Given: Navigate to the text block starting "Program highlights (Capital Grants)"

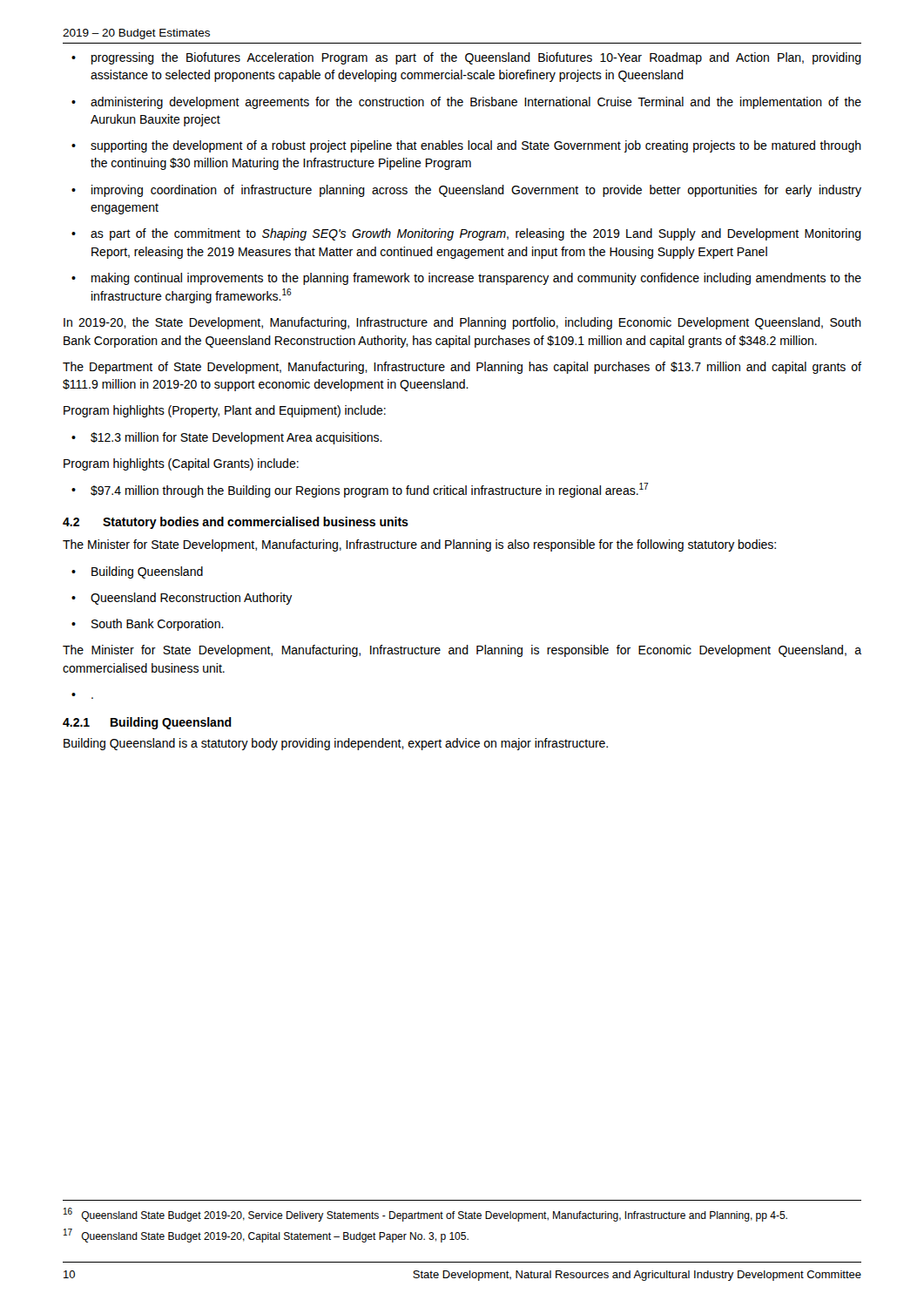Looking at the screenshot, I should pos(181,464).
